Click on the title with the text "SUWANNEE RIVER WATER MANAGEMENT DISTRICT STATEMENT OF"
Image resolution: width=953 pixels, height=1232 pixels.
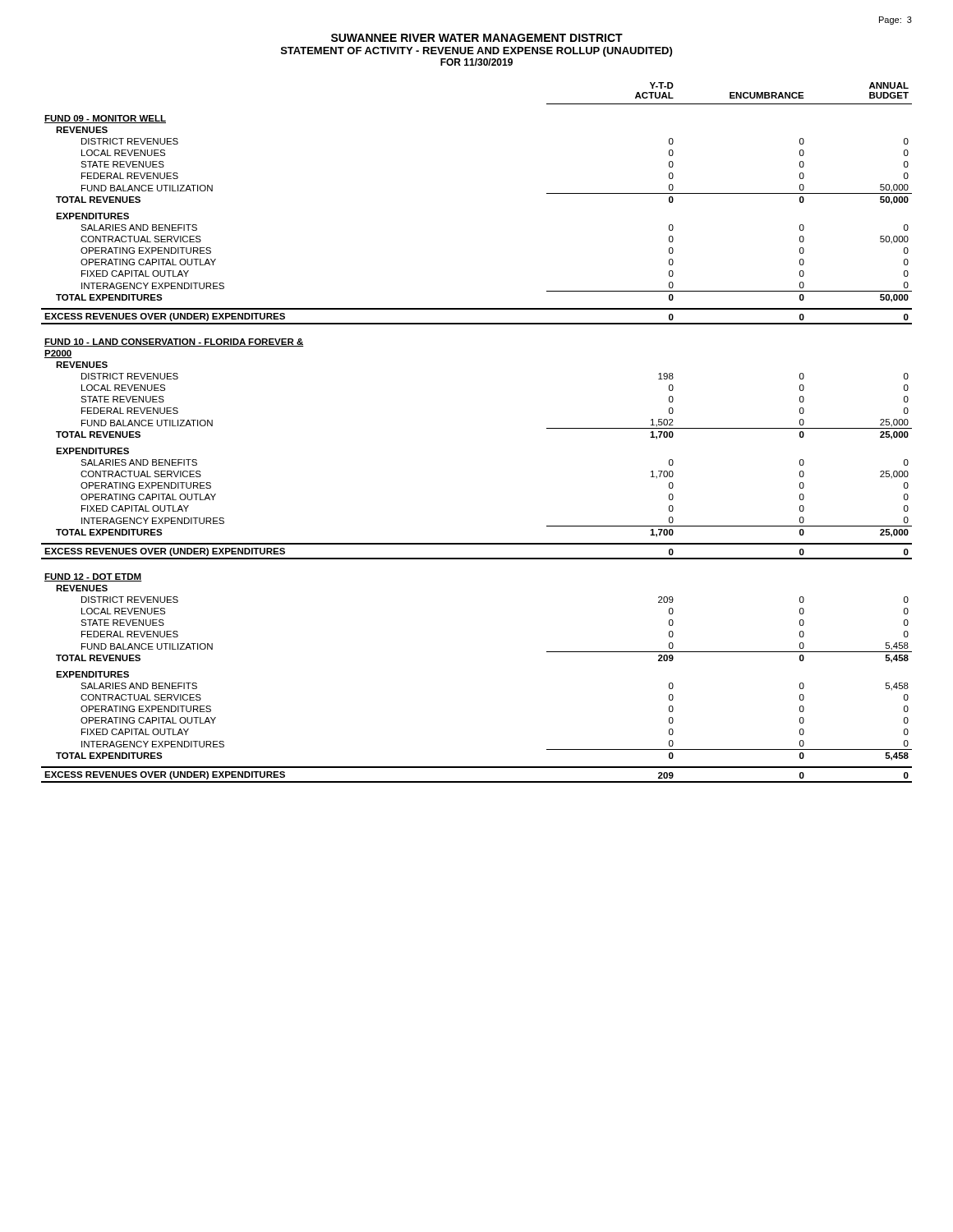[476, 50]
